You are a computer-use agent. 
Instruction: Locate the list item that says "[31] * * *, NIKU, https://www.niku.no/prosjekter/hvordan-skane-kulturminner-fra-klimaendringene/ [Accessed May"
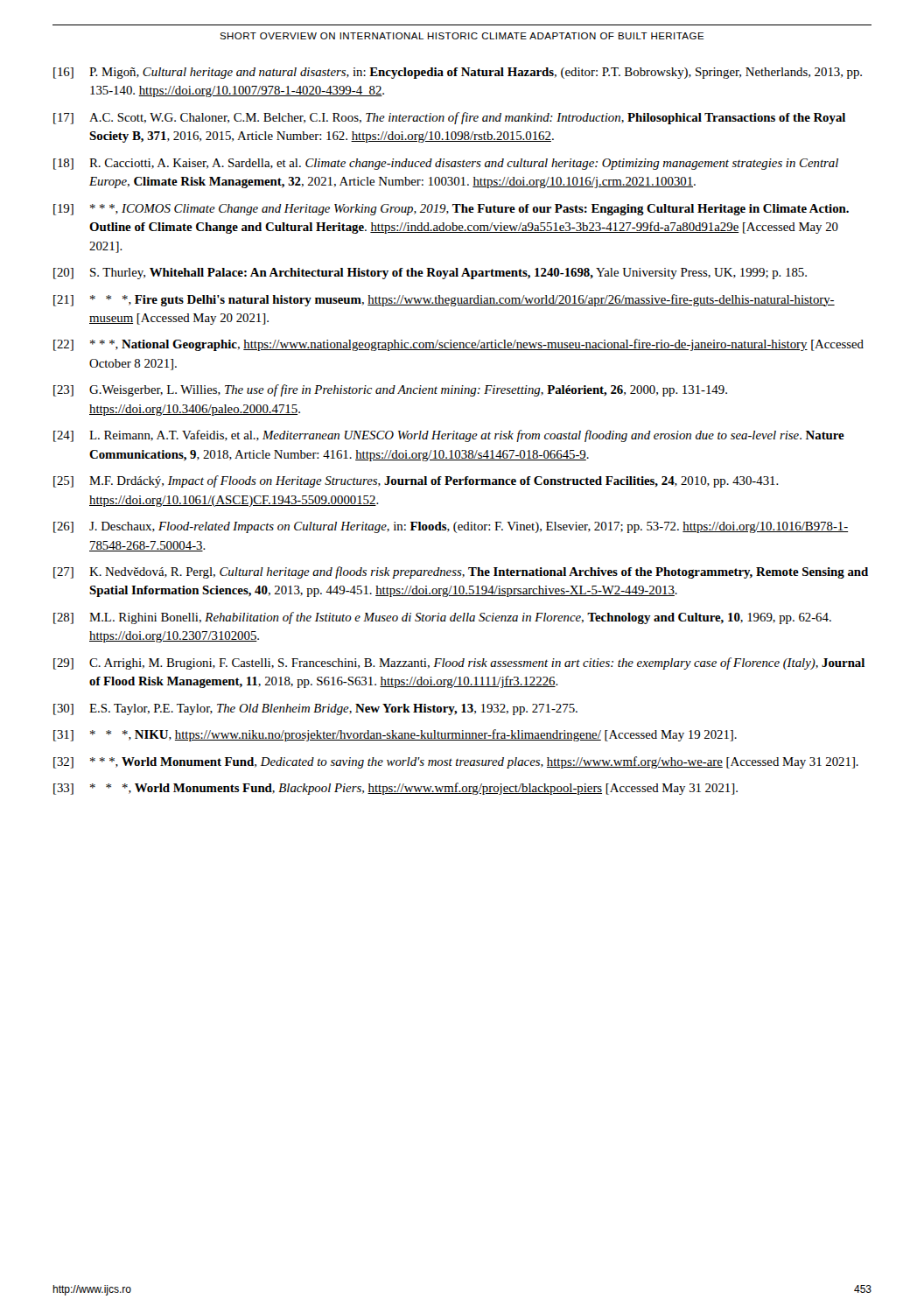point(462,735)
